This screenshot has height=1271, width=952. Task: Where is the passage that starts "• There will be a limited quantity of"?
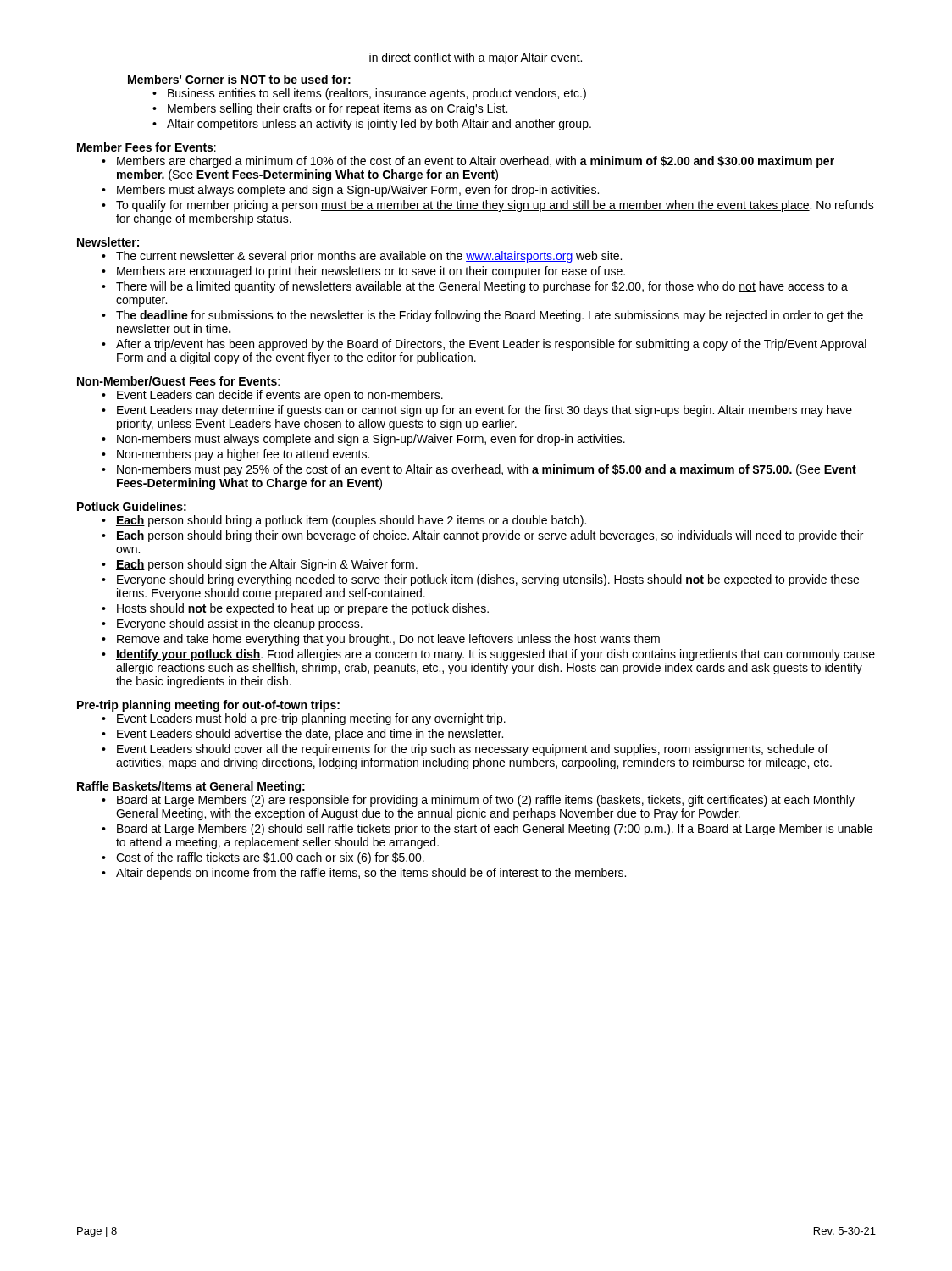click(489, 293)
